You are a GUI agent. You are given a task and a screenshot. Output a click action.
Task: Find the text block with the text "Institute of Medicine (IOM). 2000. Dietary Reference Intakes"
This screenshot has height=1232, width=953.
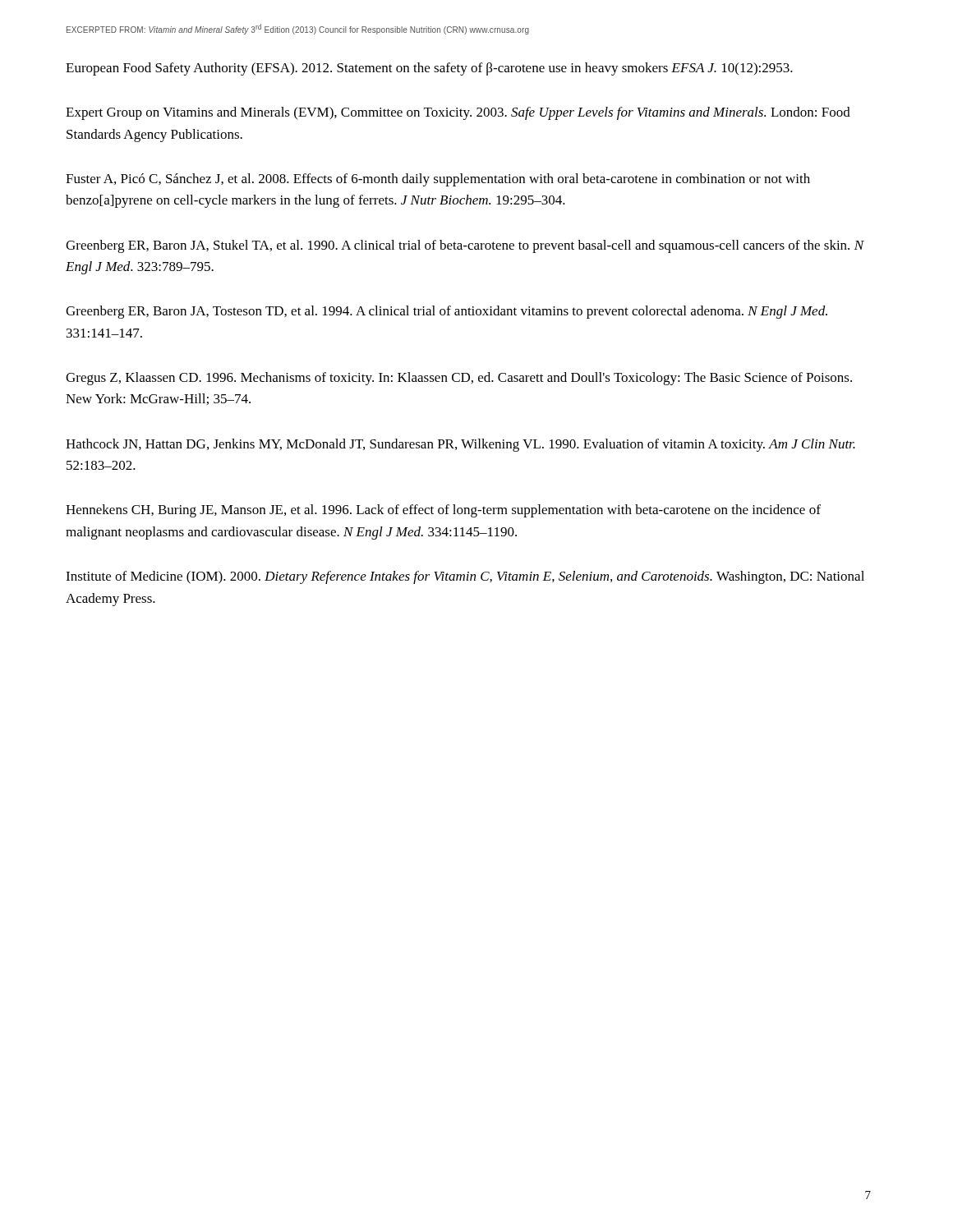point(465,587)
